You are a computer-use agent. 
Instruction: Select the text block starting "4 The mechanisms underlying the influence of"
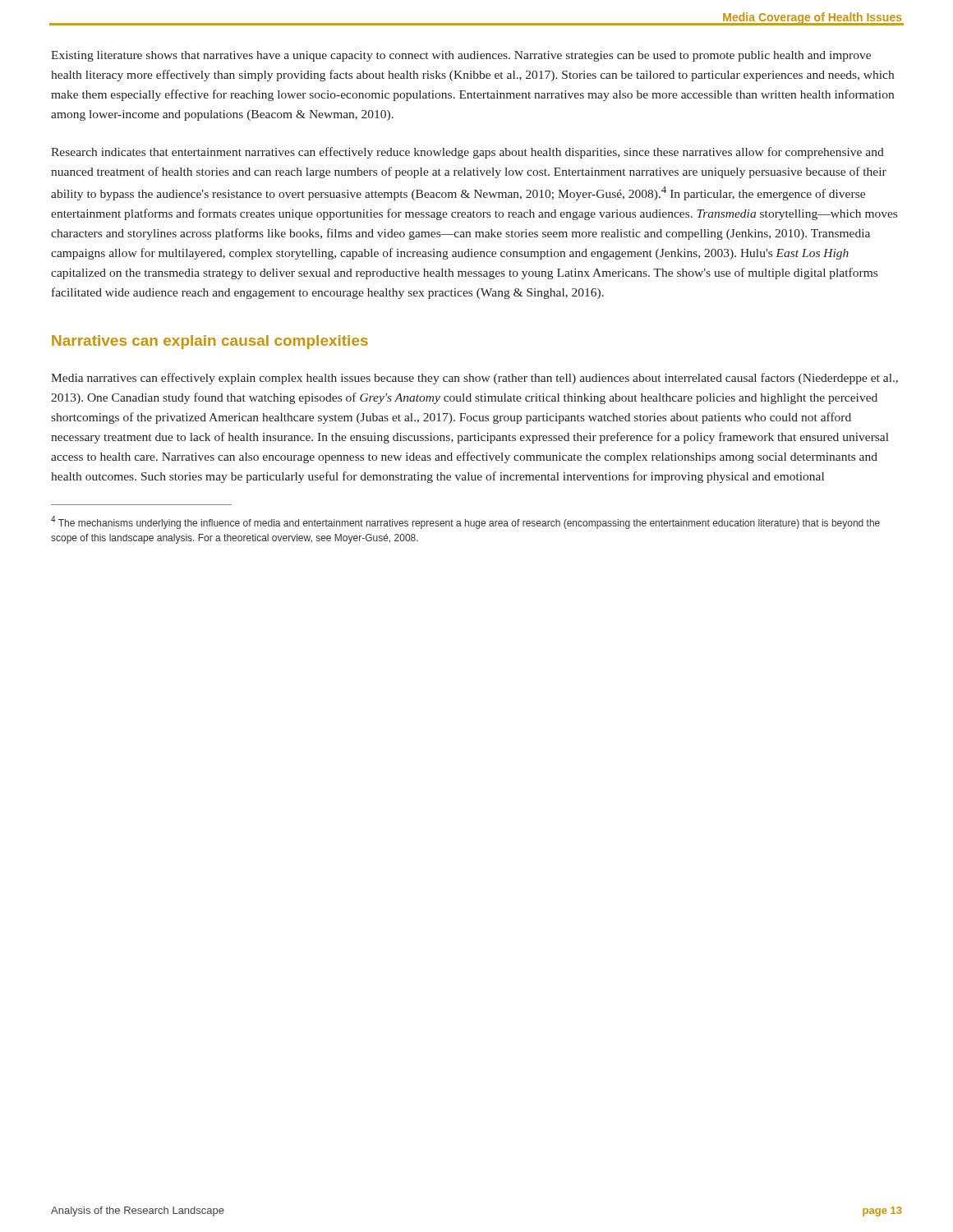(x=465, y=529)
